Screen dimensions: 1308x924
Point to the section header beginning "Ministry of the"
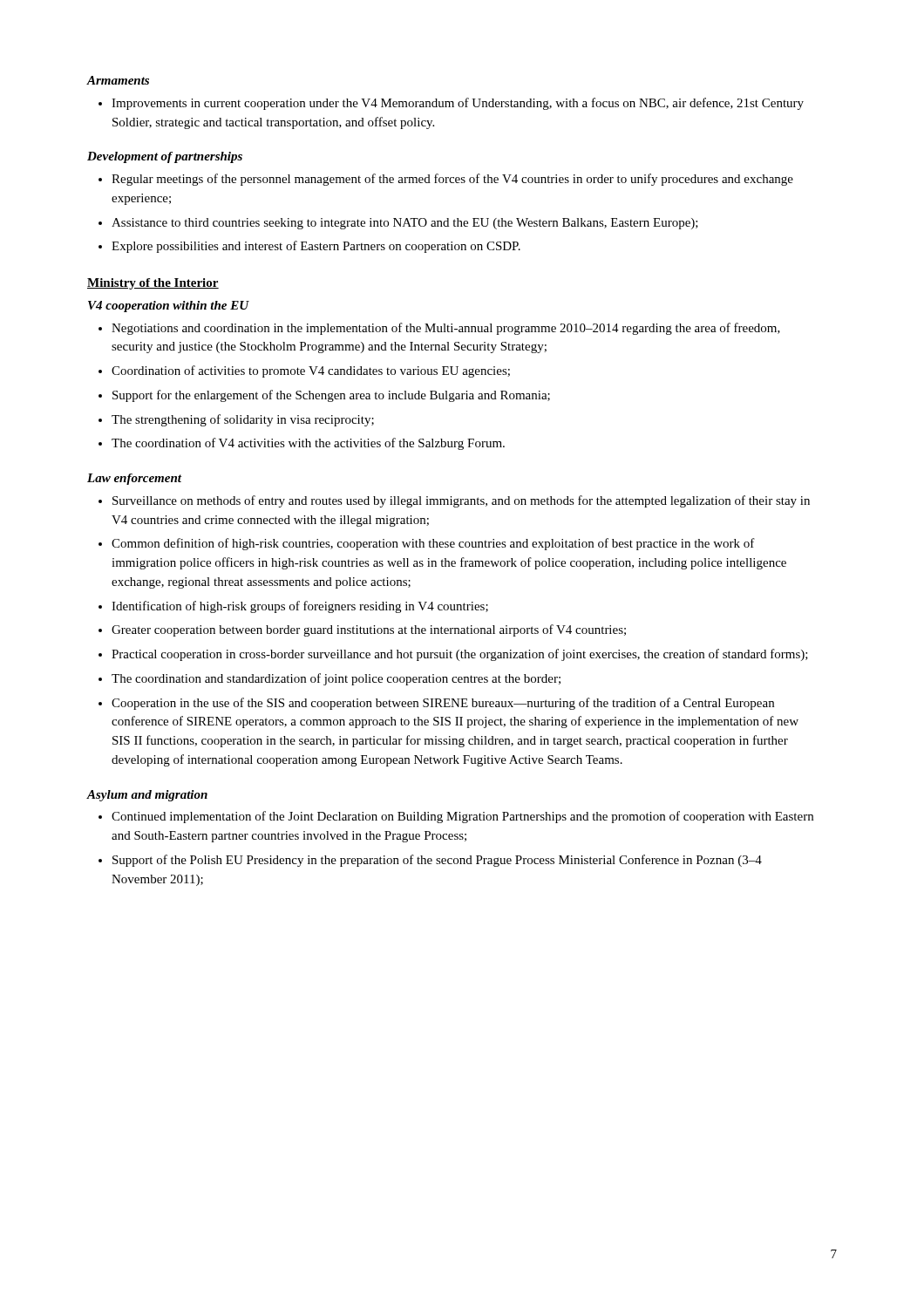153,283
